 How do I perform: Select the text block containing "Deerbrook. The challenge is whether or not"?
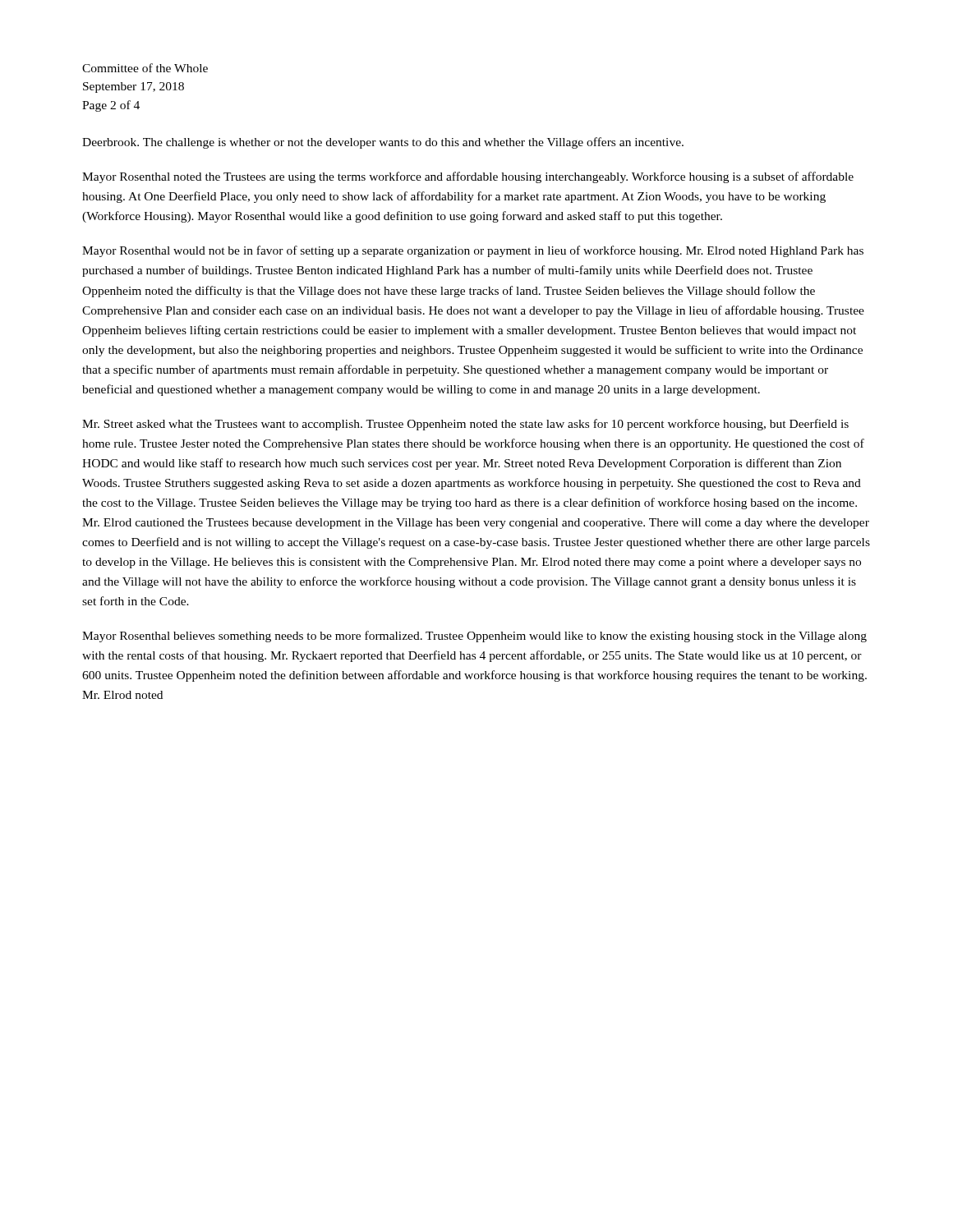(x=383, y=142)
